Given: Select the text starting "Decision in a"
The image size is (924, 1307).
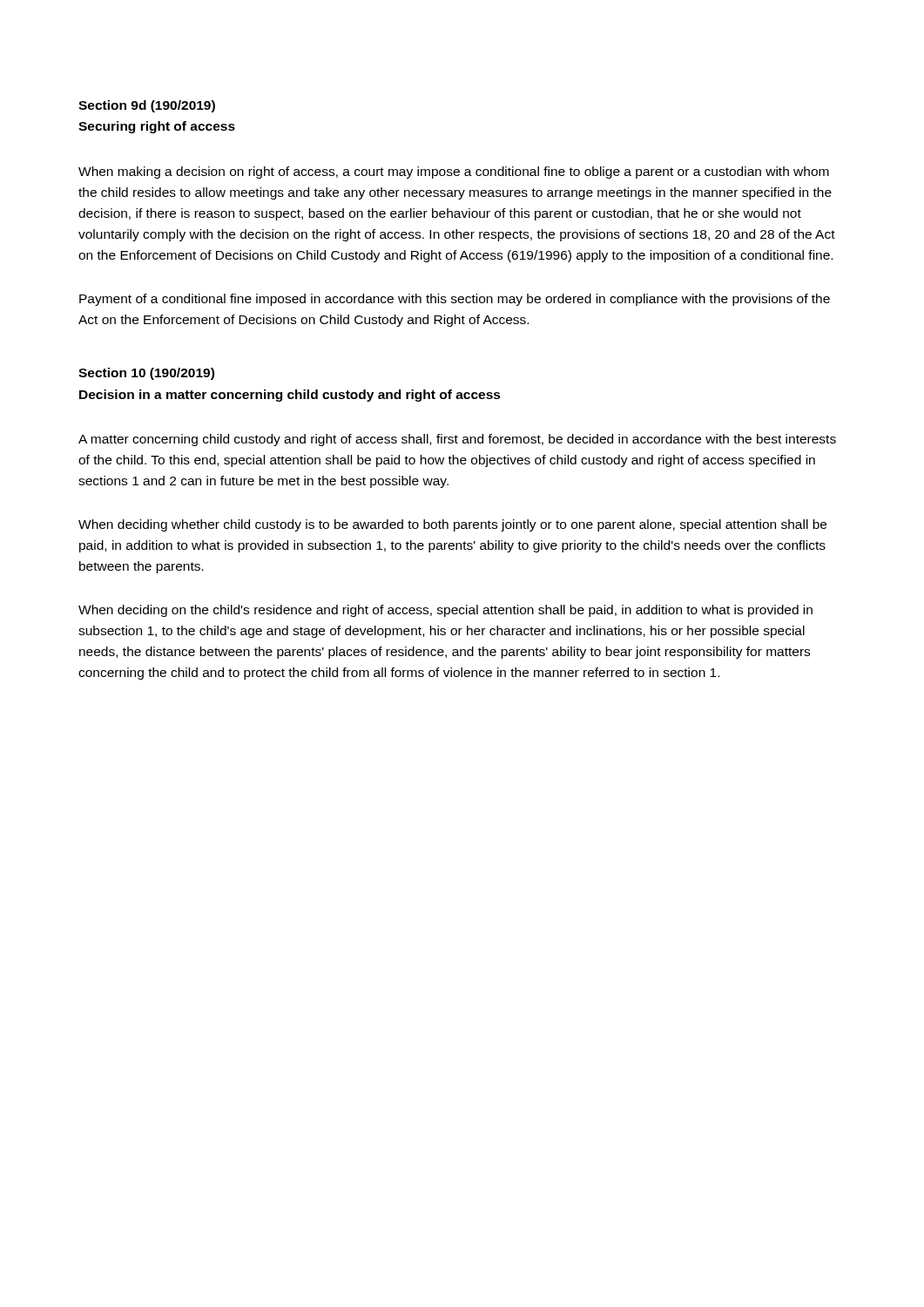Looking at the screenshot, I should click(x=290, y=394).
